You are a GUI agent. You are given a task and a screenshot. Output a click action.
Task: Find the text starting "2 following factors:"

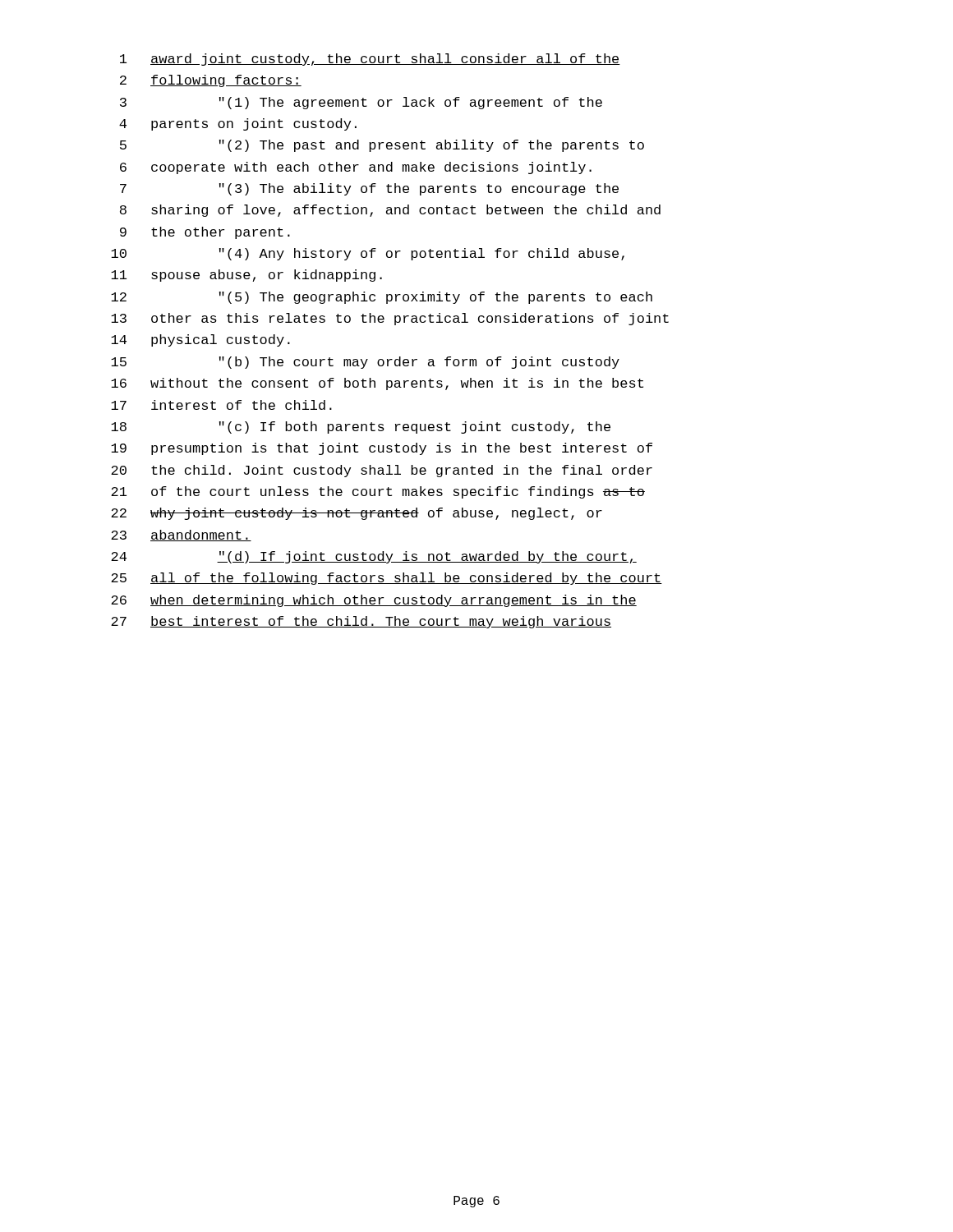coord(211,81)
